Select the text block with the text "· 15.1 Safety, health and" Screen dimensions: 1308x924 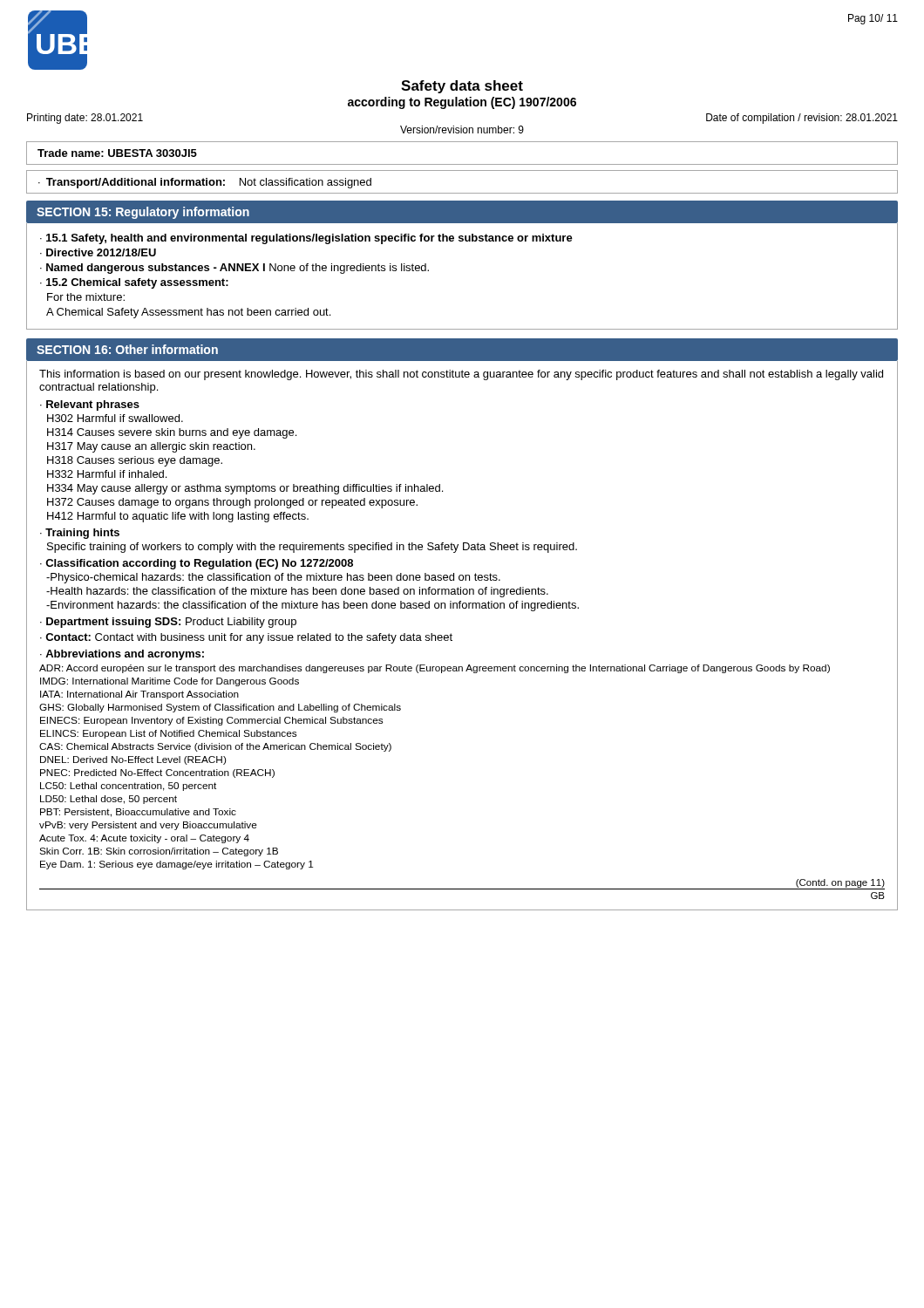pos(306,239)
